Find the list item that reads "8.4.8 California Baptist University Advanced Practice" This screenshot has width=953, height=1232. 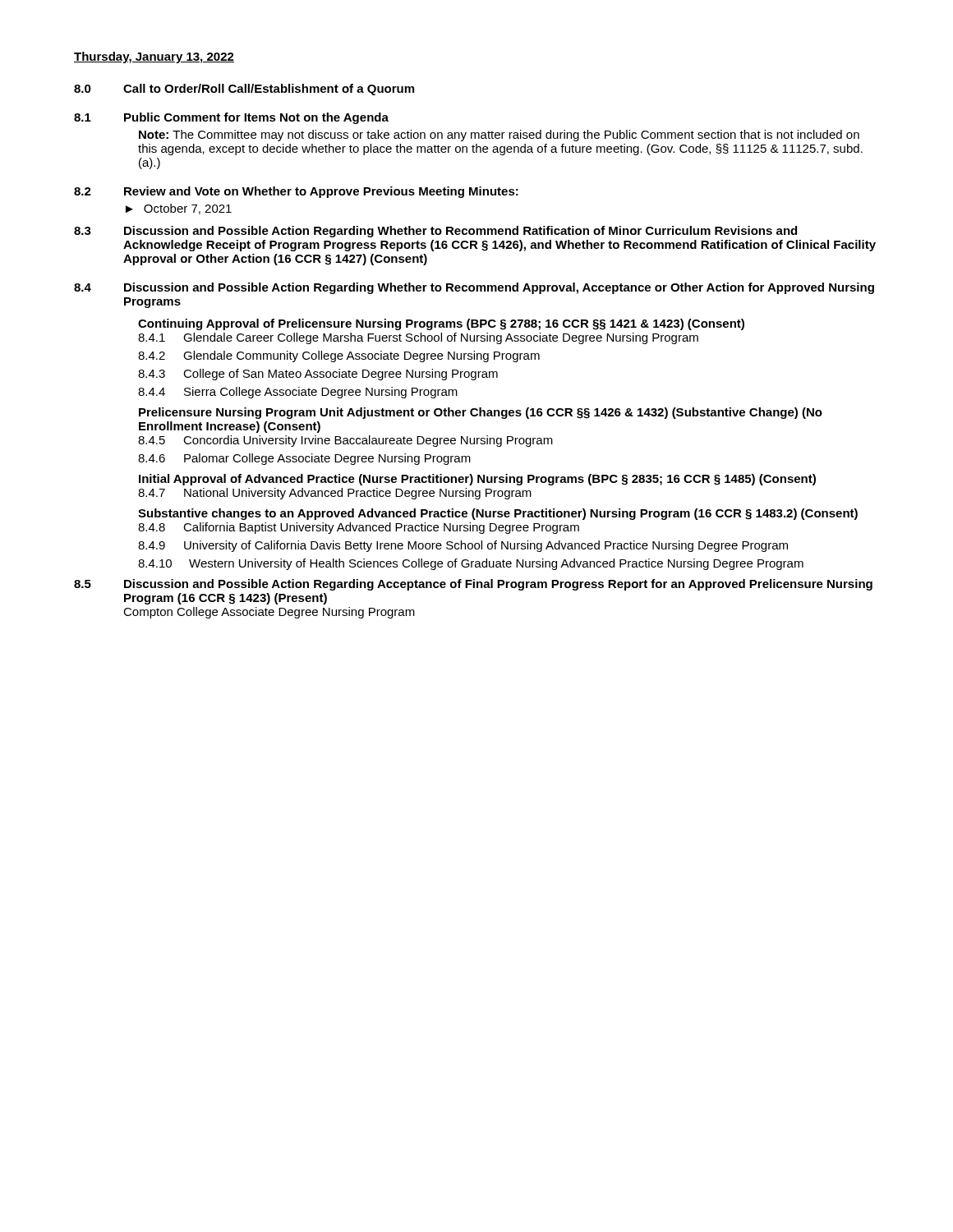point(509,527)
